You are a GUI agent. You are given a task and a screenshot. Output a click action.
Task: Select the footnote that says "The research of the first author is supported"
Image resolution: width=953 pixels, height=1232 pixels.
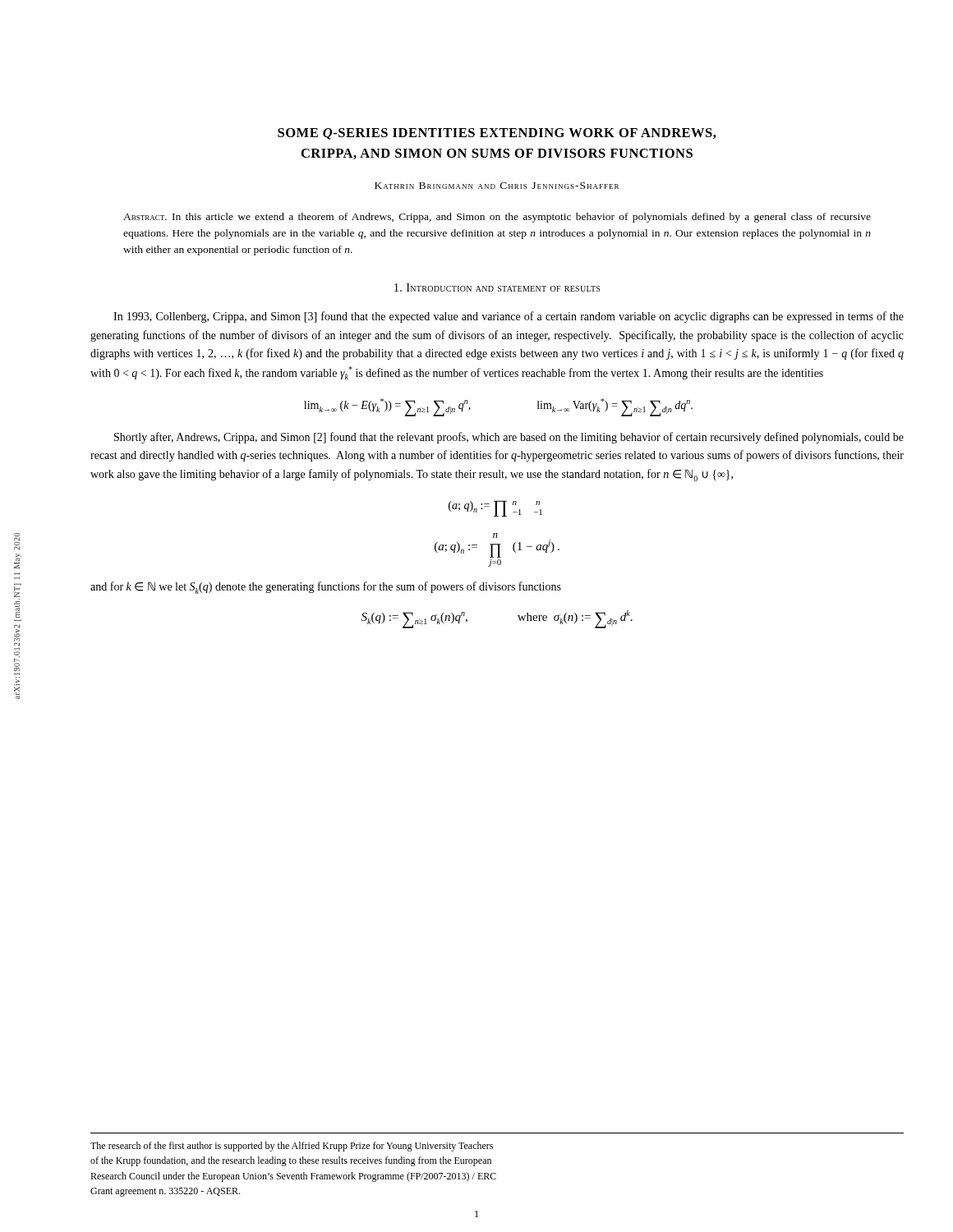497,1169
